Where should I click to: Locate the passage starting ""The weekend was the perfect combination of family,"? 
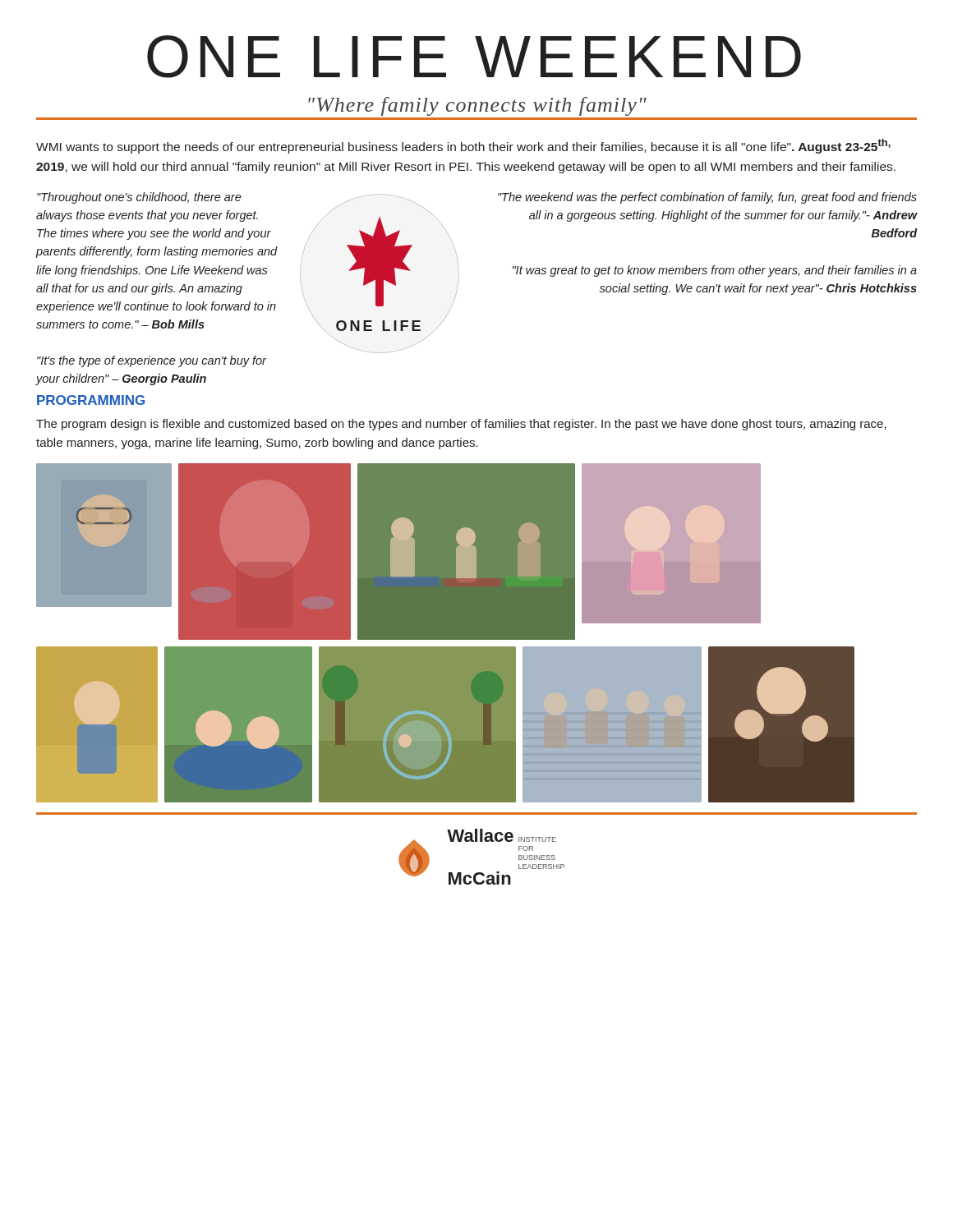point(707,198)
